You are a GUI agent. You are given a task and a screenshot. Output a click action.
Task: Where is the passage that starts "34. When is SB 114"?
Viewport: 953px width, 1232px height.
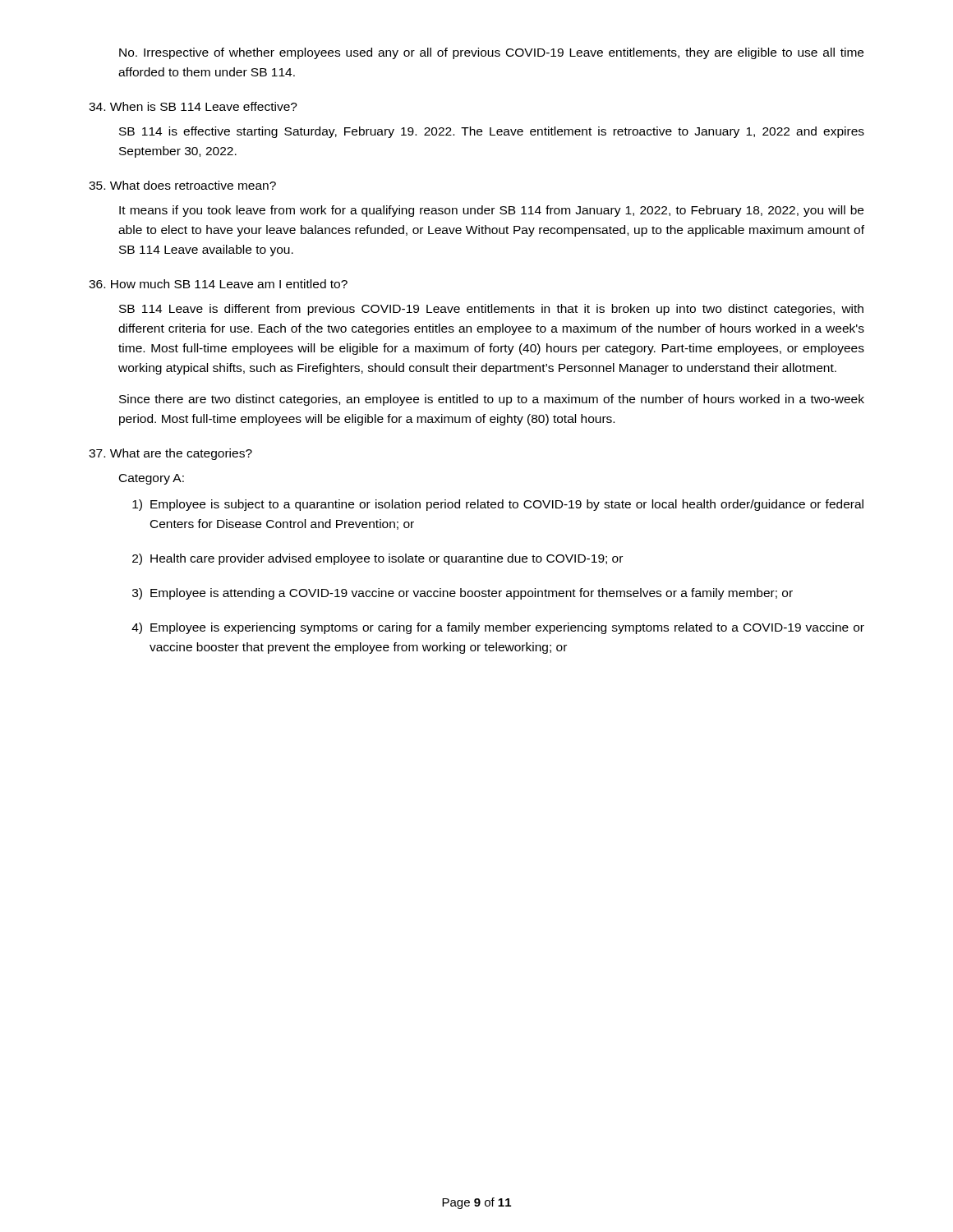tap(193, 106)
